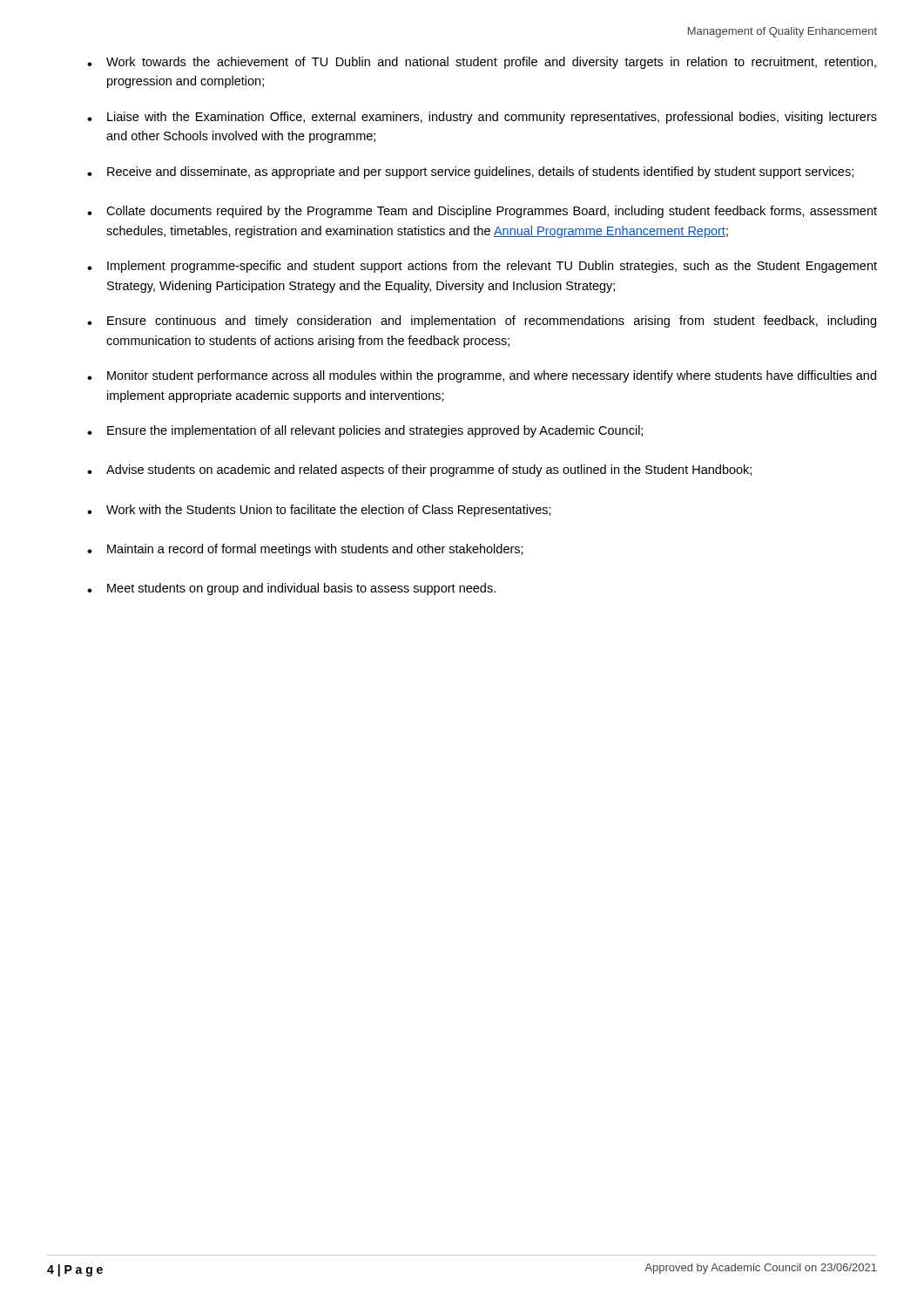This screenshot has height=1307, width=924.
Task: Locate the block of text that opens with "• Work towards"
Action: (x=482, y=72)
